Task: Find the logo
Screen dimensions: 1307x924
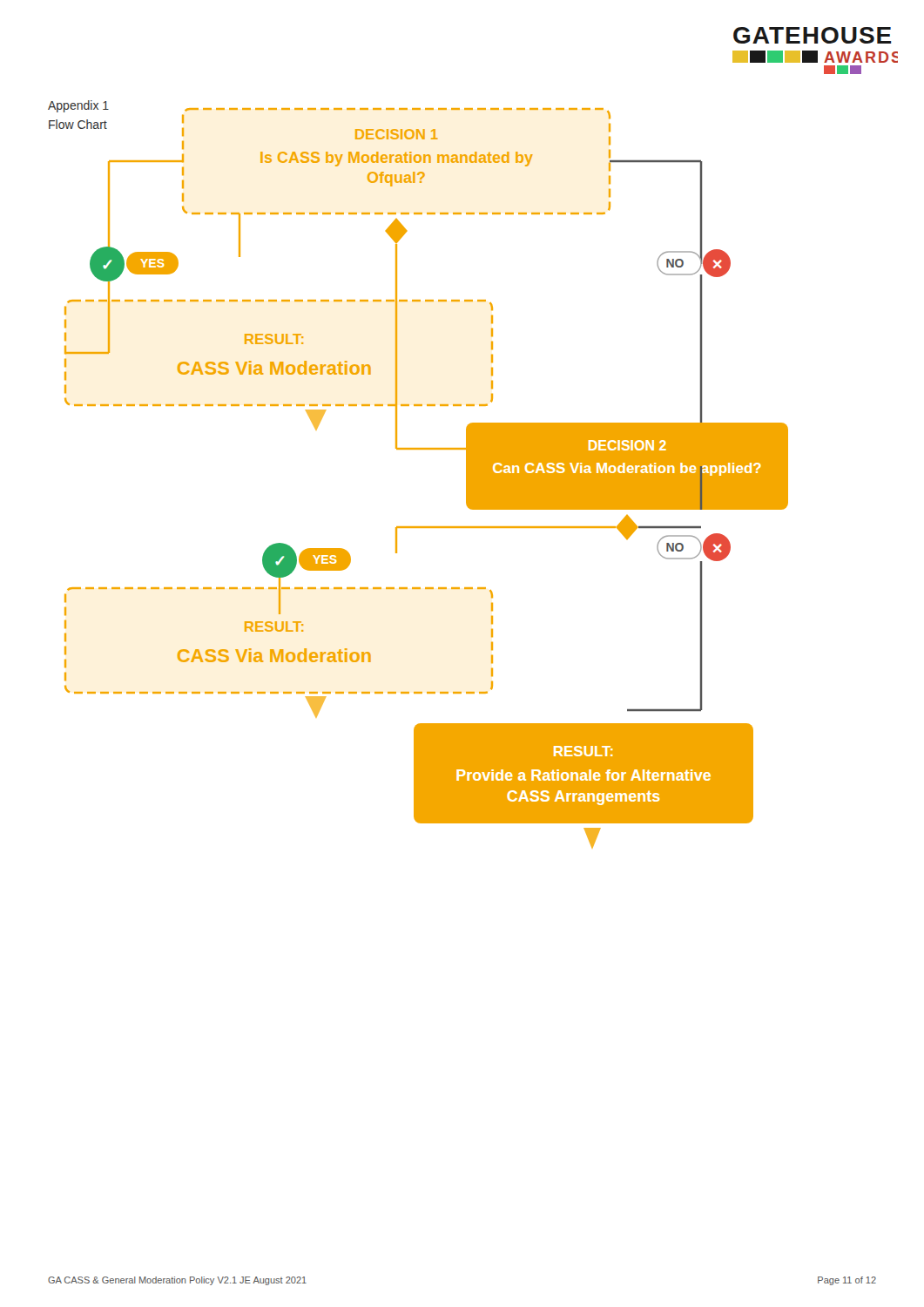Action: click(811, 46)
